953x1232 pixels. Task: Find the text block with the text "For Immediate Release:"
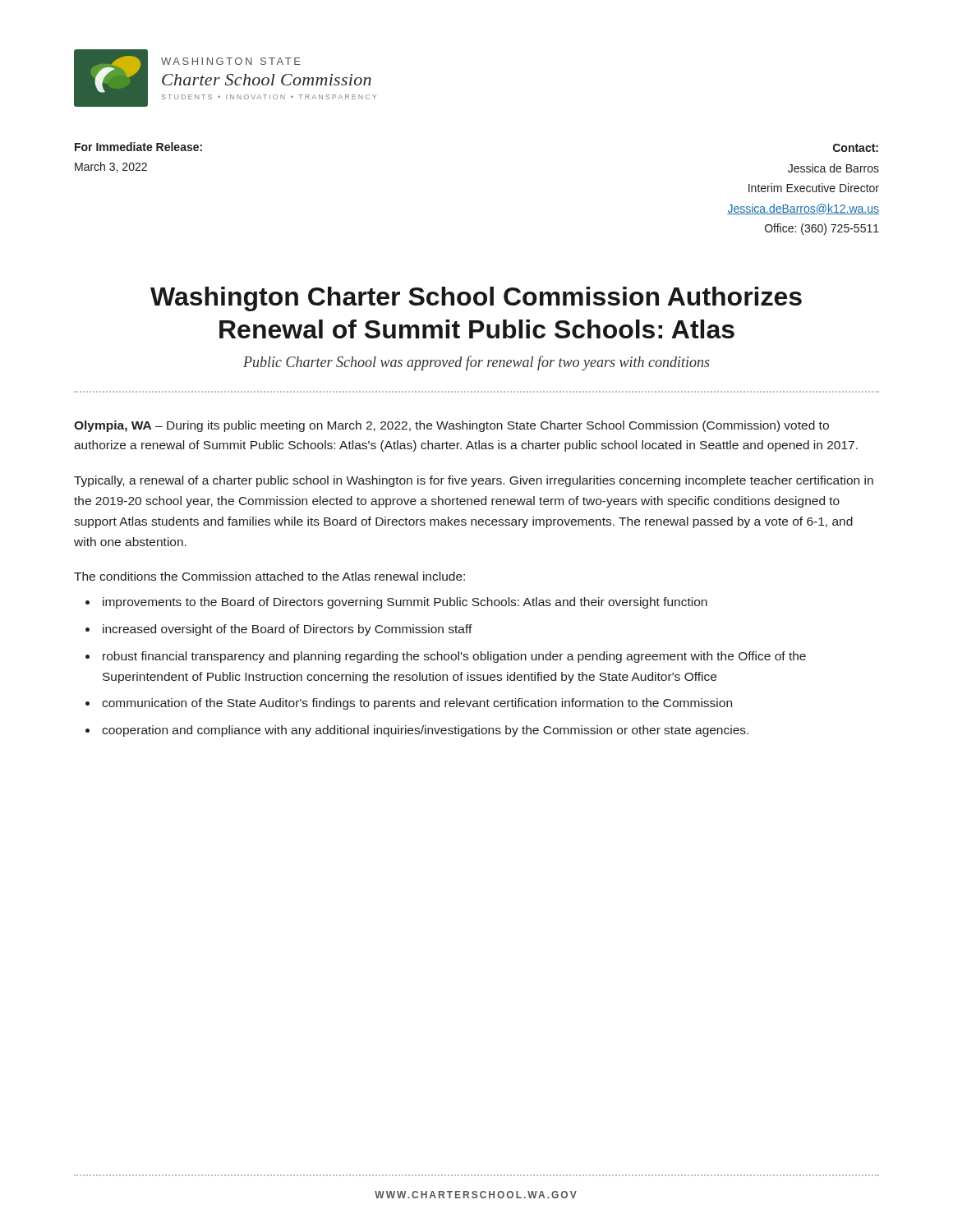(x=139, y=157)
